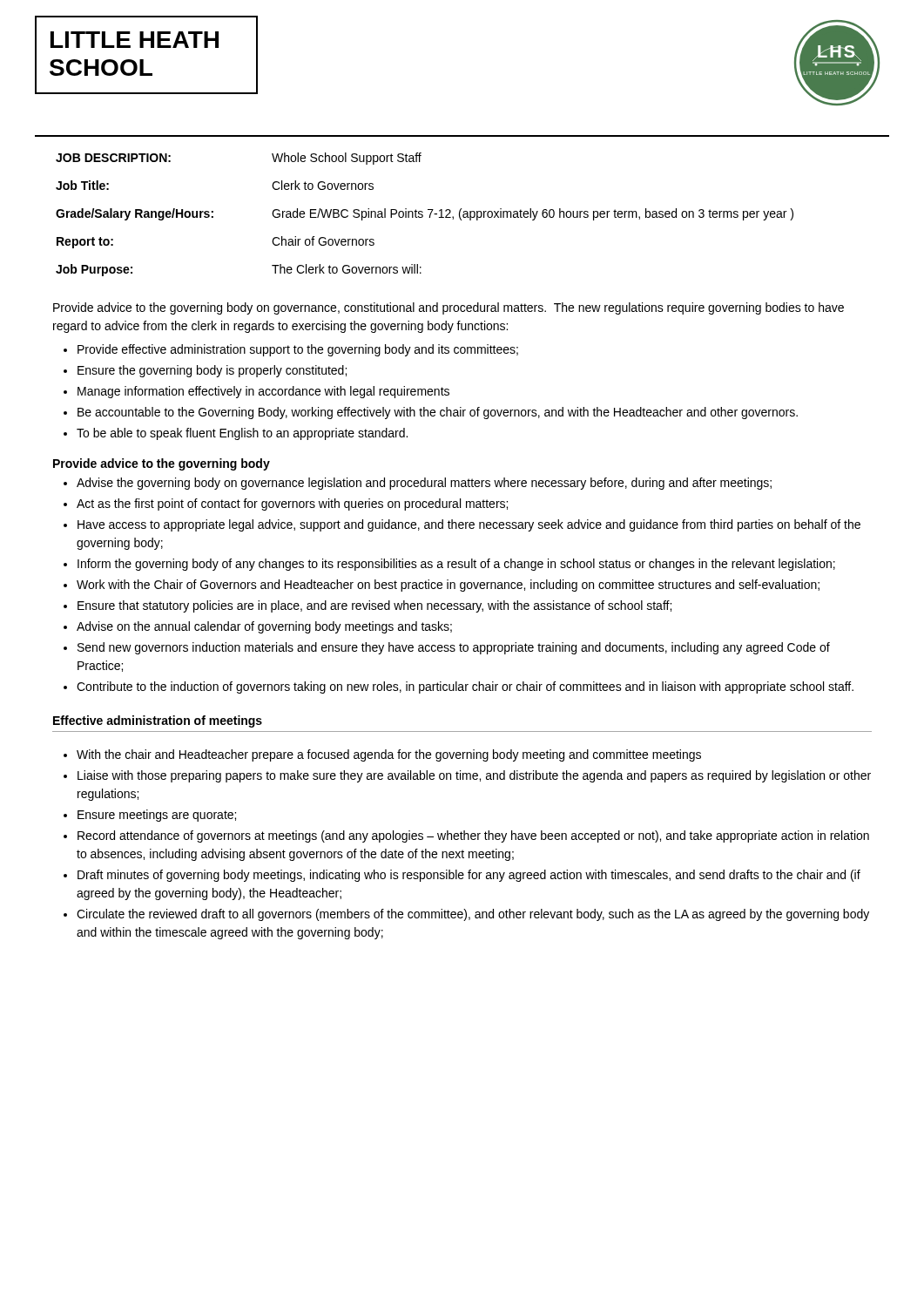924x1307 pixels.
Task: Where does it say "Ensure meetings are quorate;"?
Action: [157, 815]
